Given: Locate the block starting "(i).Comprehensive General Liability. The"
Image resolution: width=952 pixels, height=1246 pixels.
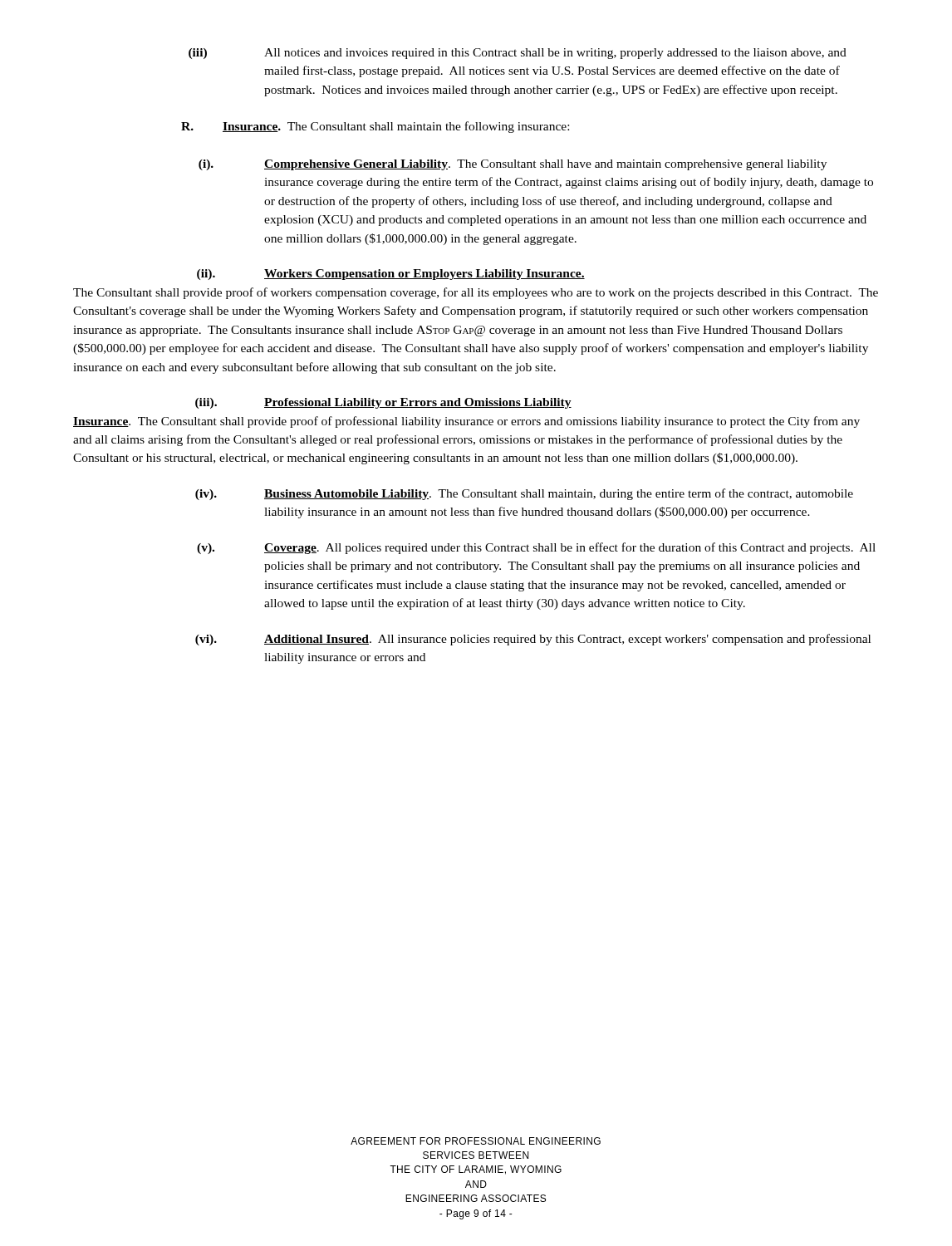Looking at the screenshot, I should [476, 201].
